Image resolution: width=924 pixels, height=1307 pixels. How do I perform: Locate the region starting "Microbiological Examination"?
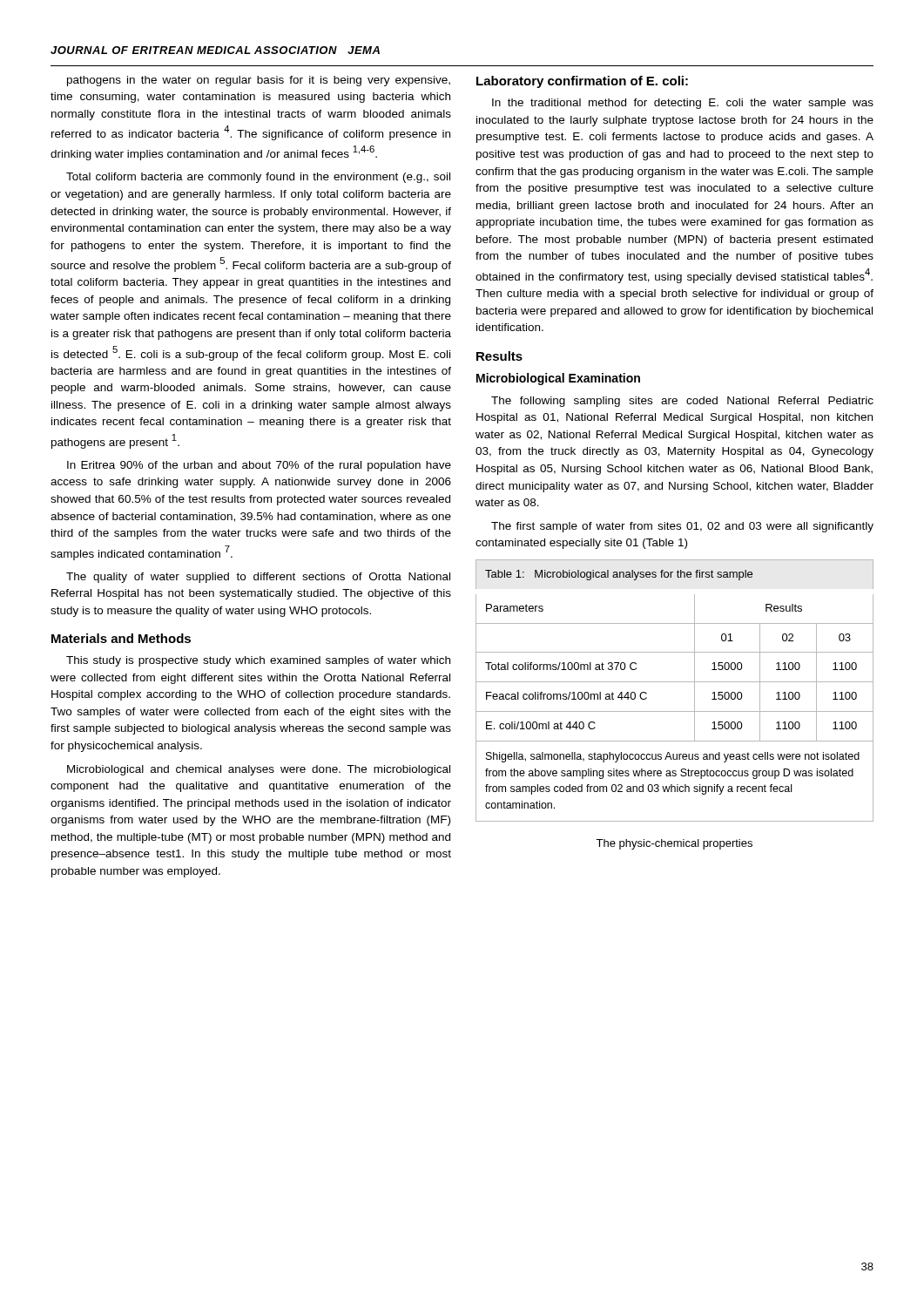click(x=558, y=379)
